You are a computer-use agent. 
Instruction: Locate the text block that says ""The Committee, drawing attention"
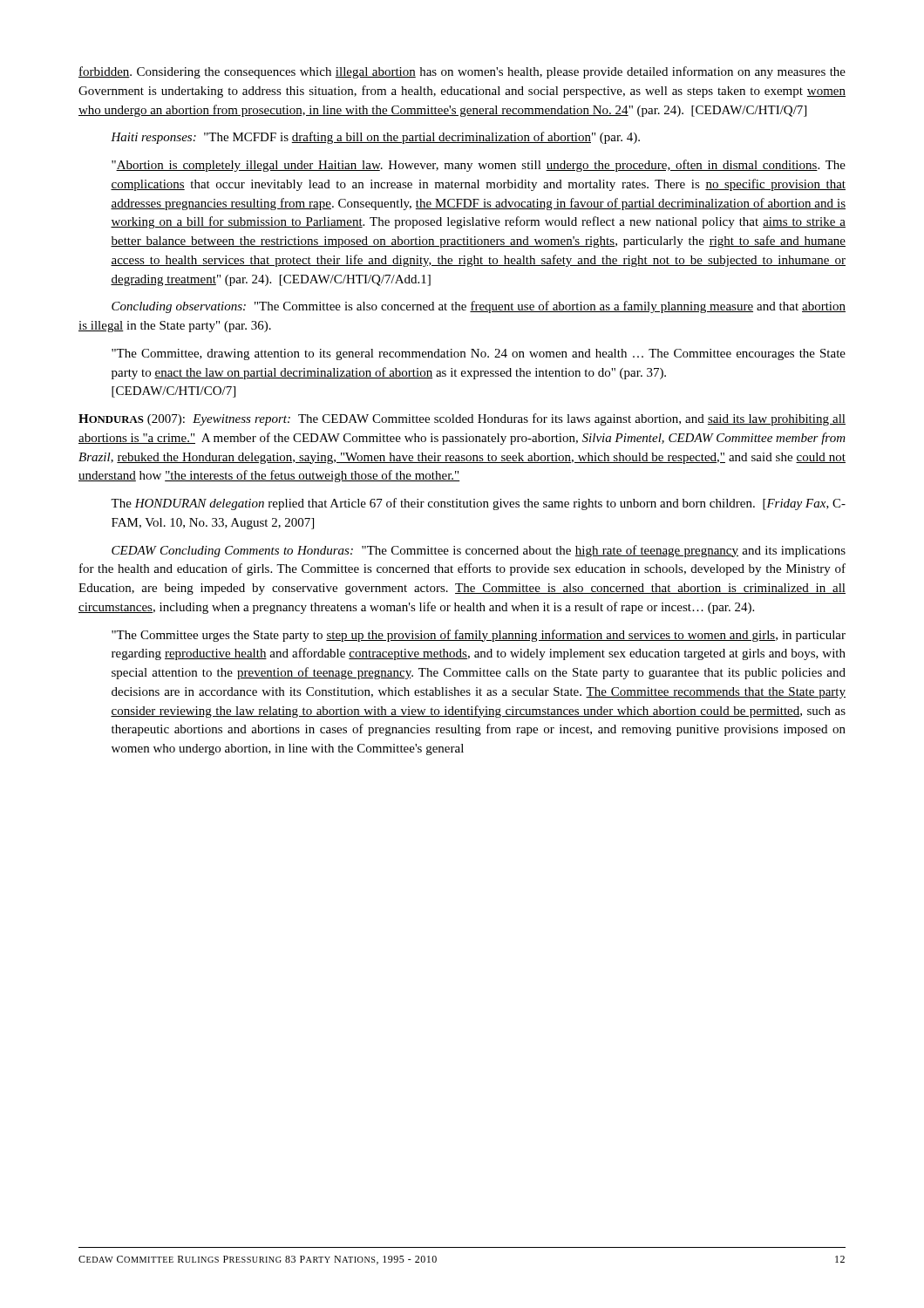(478, 373)
